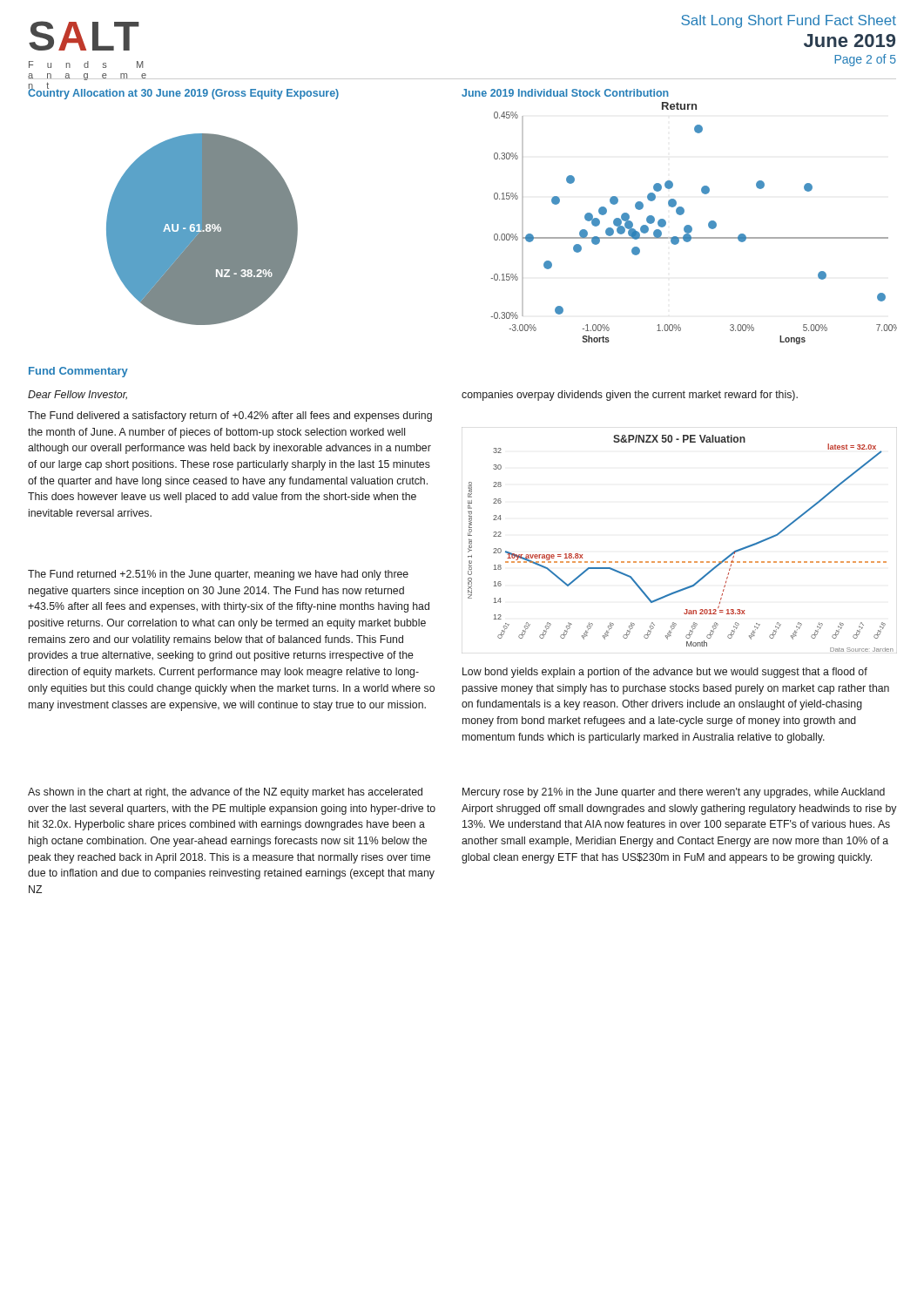
Task: Click on the block starting "As shown in the"
Action: pyautogui.click(x=232, y=841)
